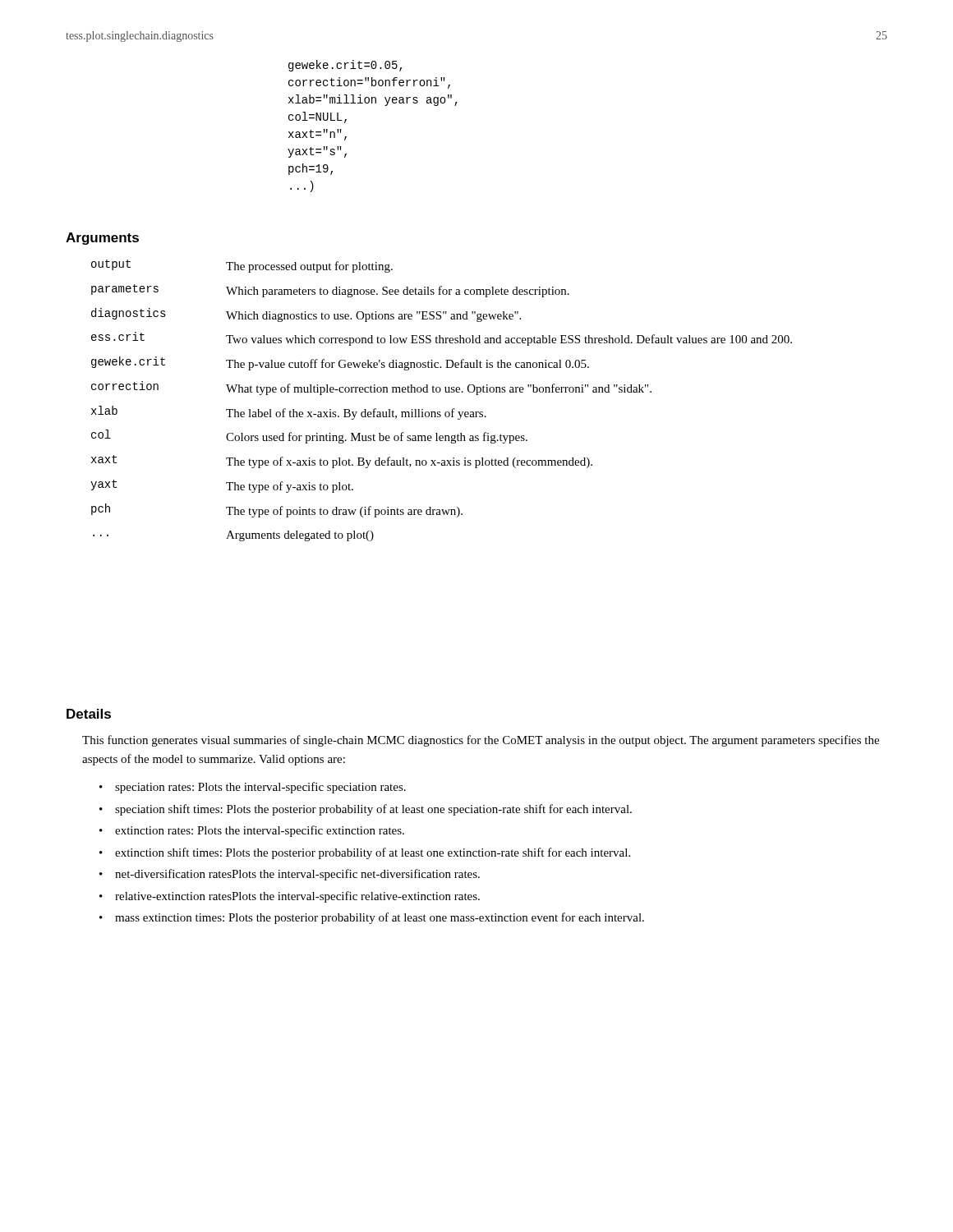This screenshot has height=1232, width=953.
Task: Where is the passage that starts "speciation rates: Plots the interval-specific speciation"?
Action: [x=261, y=787]
